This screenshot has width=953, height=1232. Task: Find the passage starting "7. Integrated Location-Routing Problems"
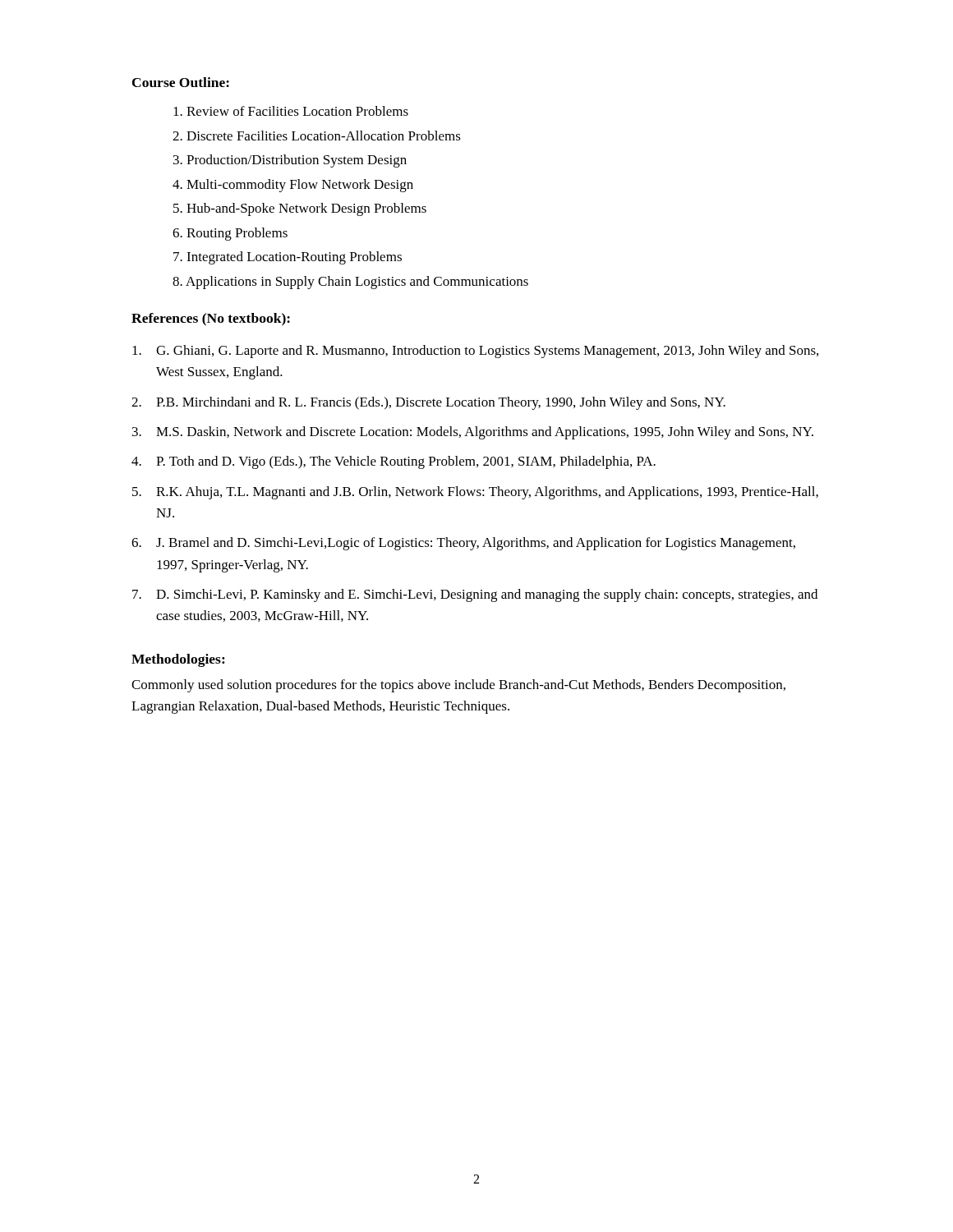pyautogui.click(x=287, y=257)
